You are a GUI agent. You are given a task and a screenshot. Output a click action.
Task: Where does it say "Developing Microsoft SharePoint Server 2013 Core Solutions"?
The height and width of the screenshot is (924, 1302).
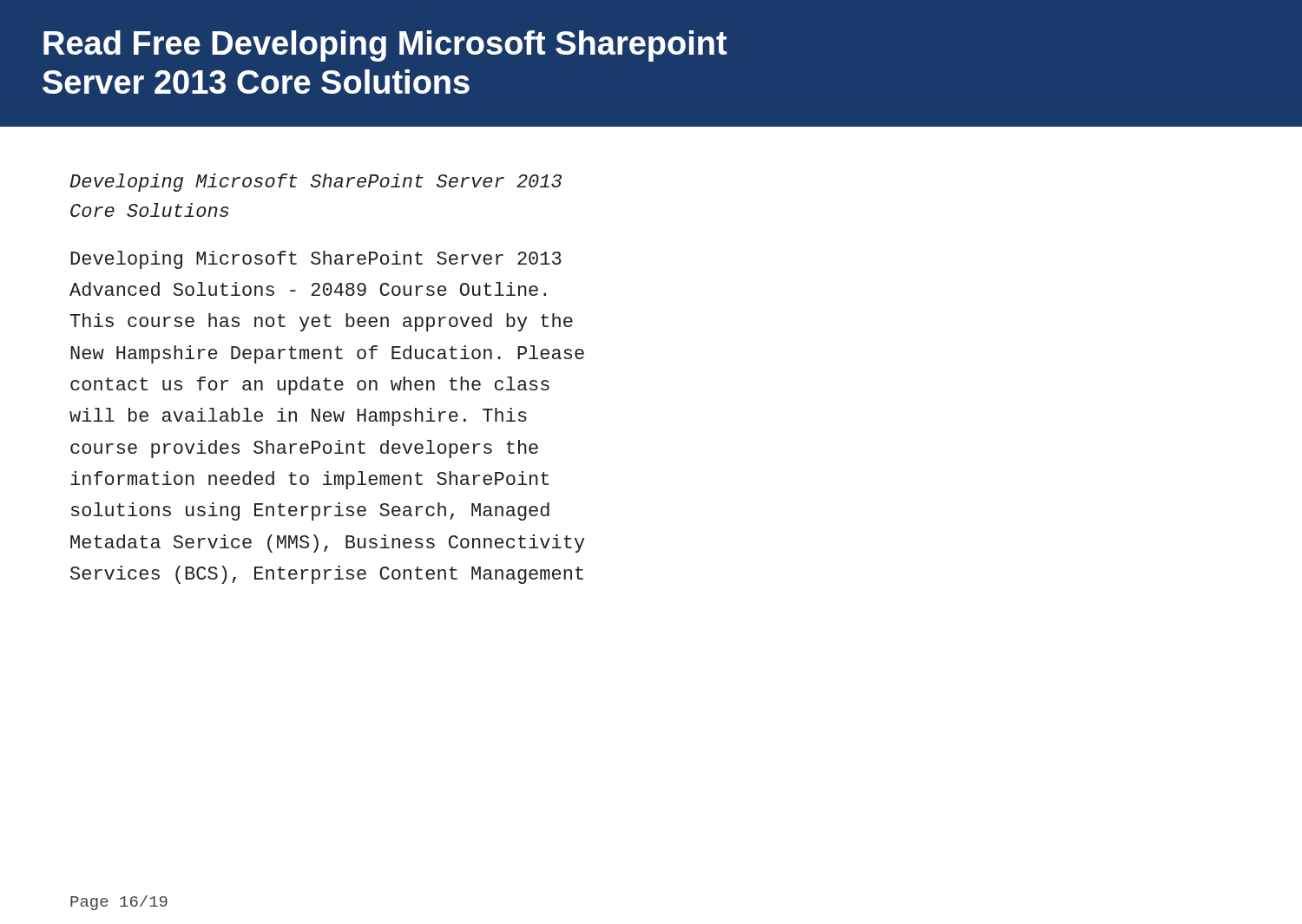(316, 197)
